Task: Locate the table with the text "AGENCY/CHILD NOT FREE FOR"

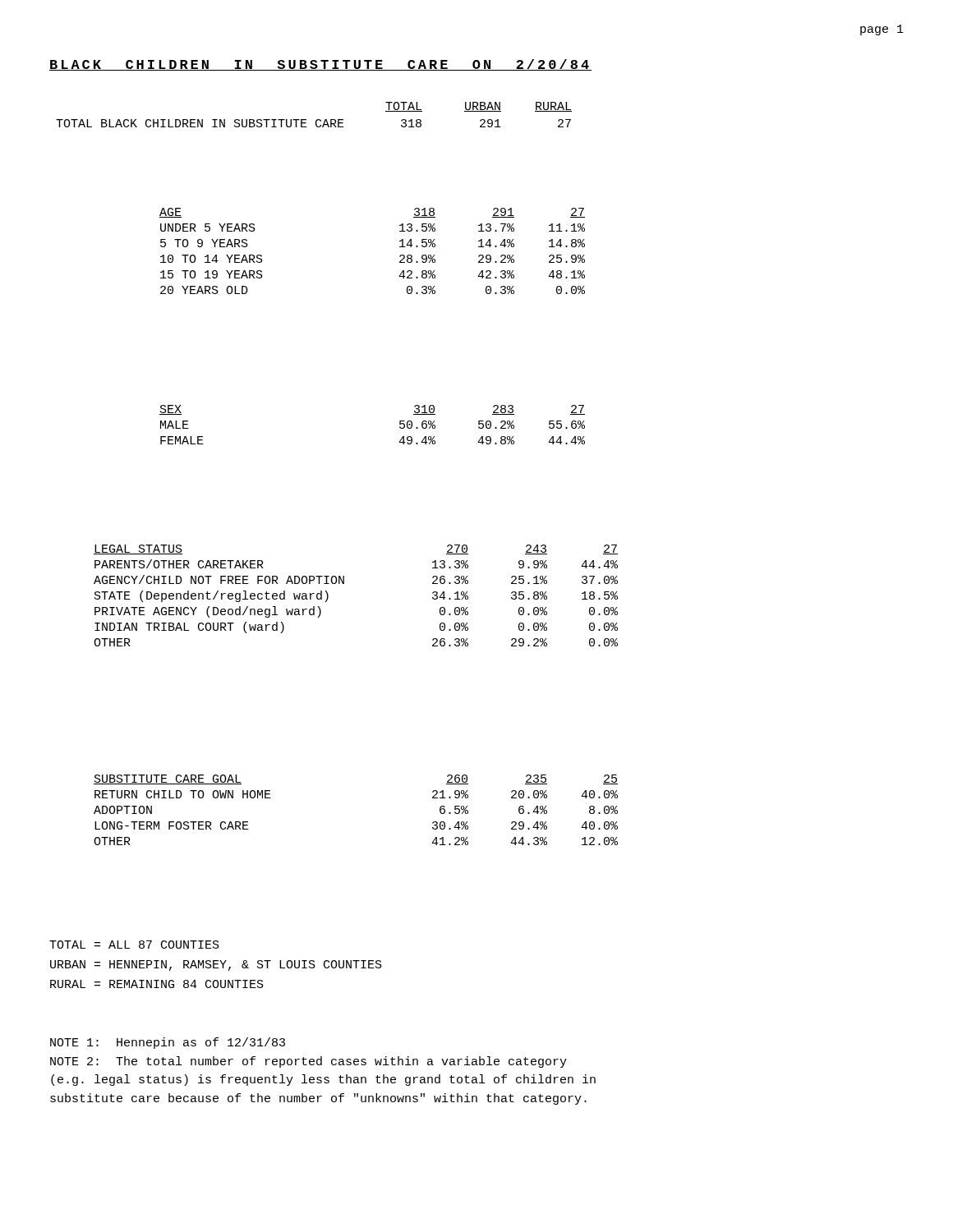Action: click(x=337, y=597)
